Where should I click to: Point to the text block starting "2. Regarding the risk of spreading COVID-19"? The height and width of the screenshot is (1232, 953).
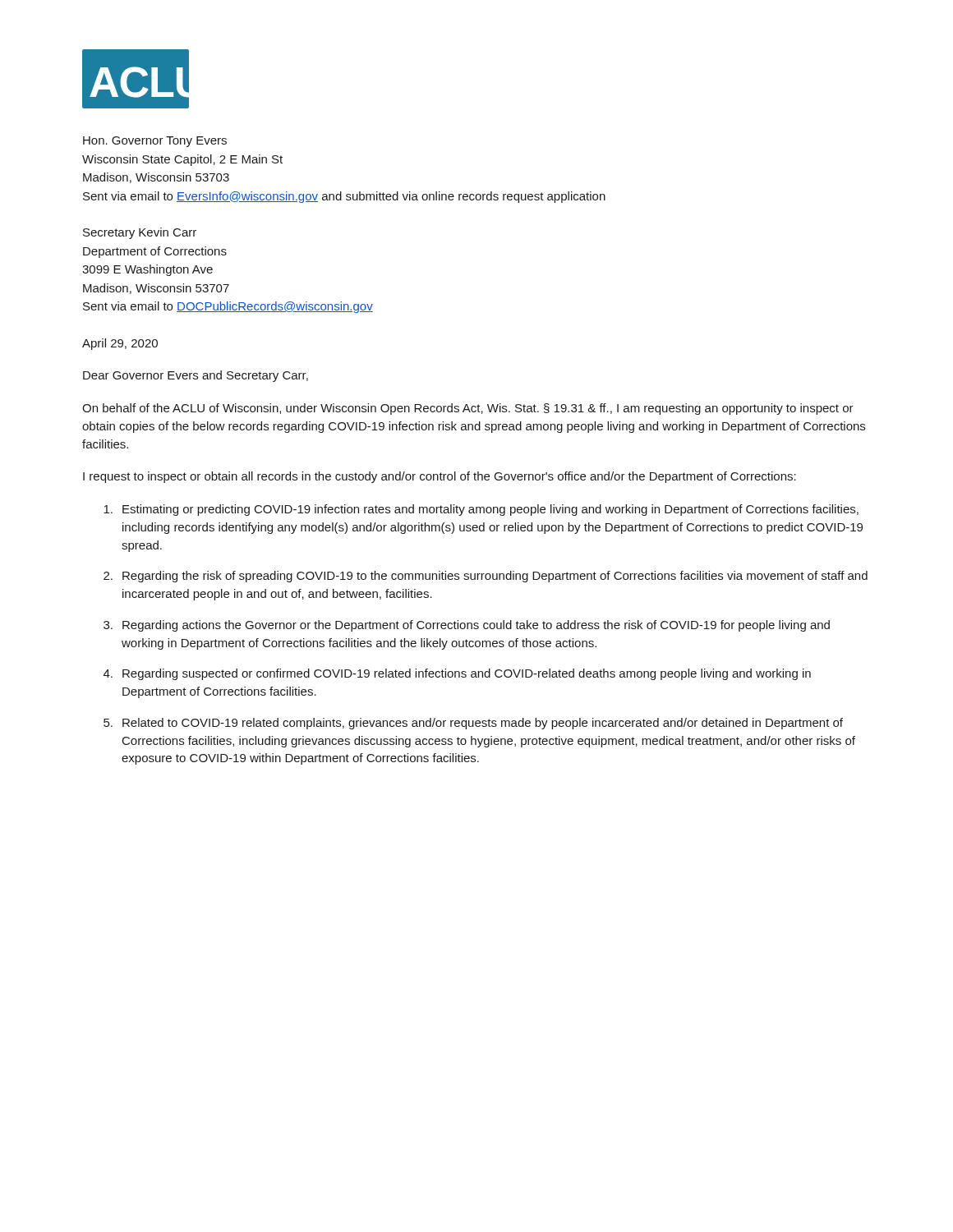[x=476, y=585]
